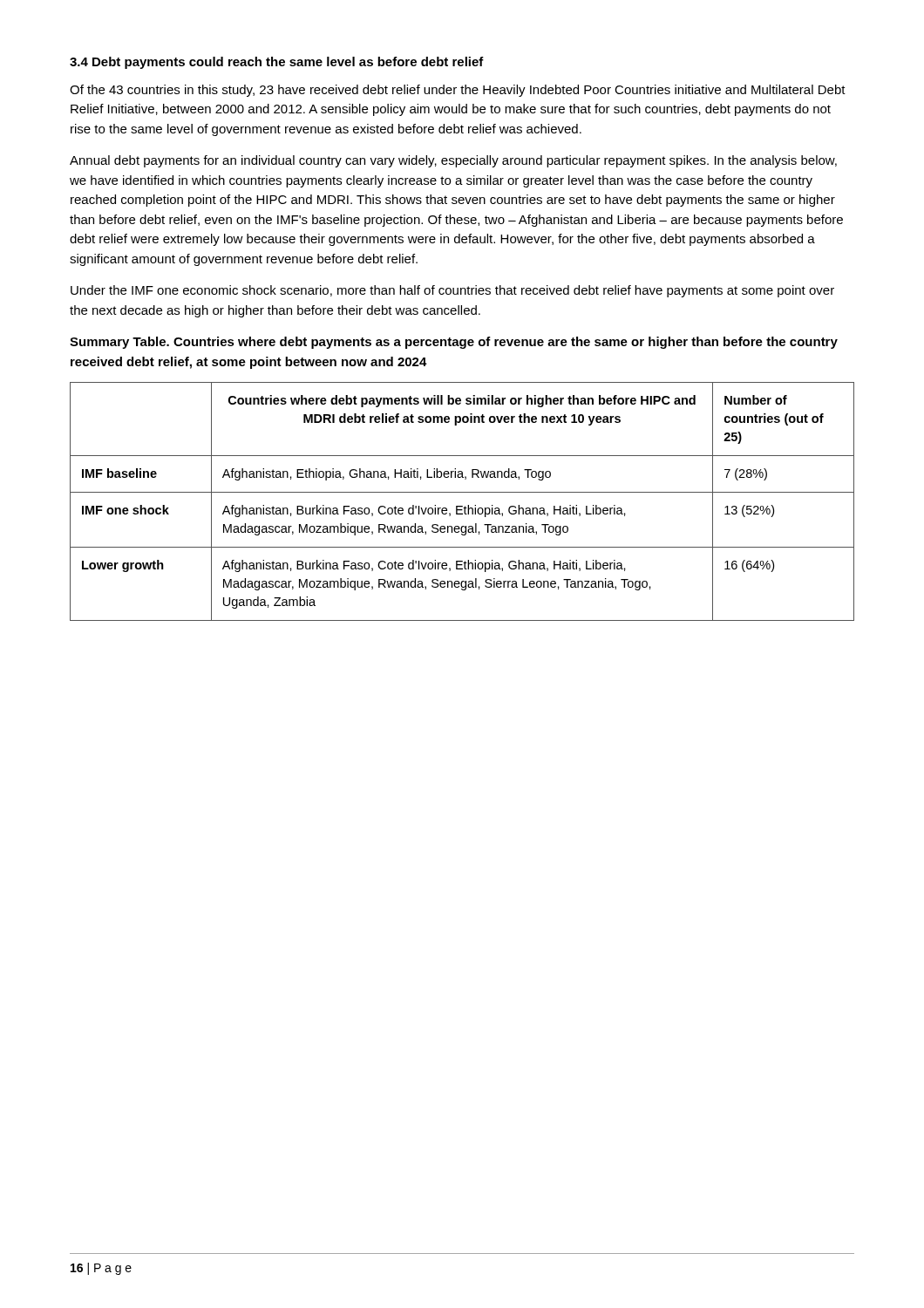The width and height of the screenshot is (924, 1308).
Task: Click the passage that begins "Of the 43 countries in"
Action: click(x=457, y=109)
